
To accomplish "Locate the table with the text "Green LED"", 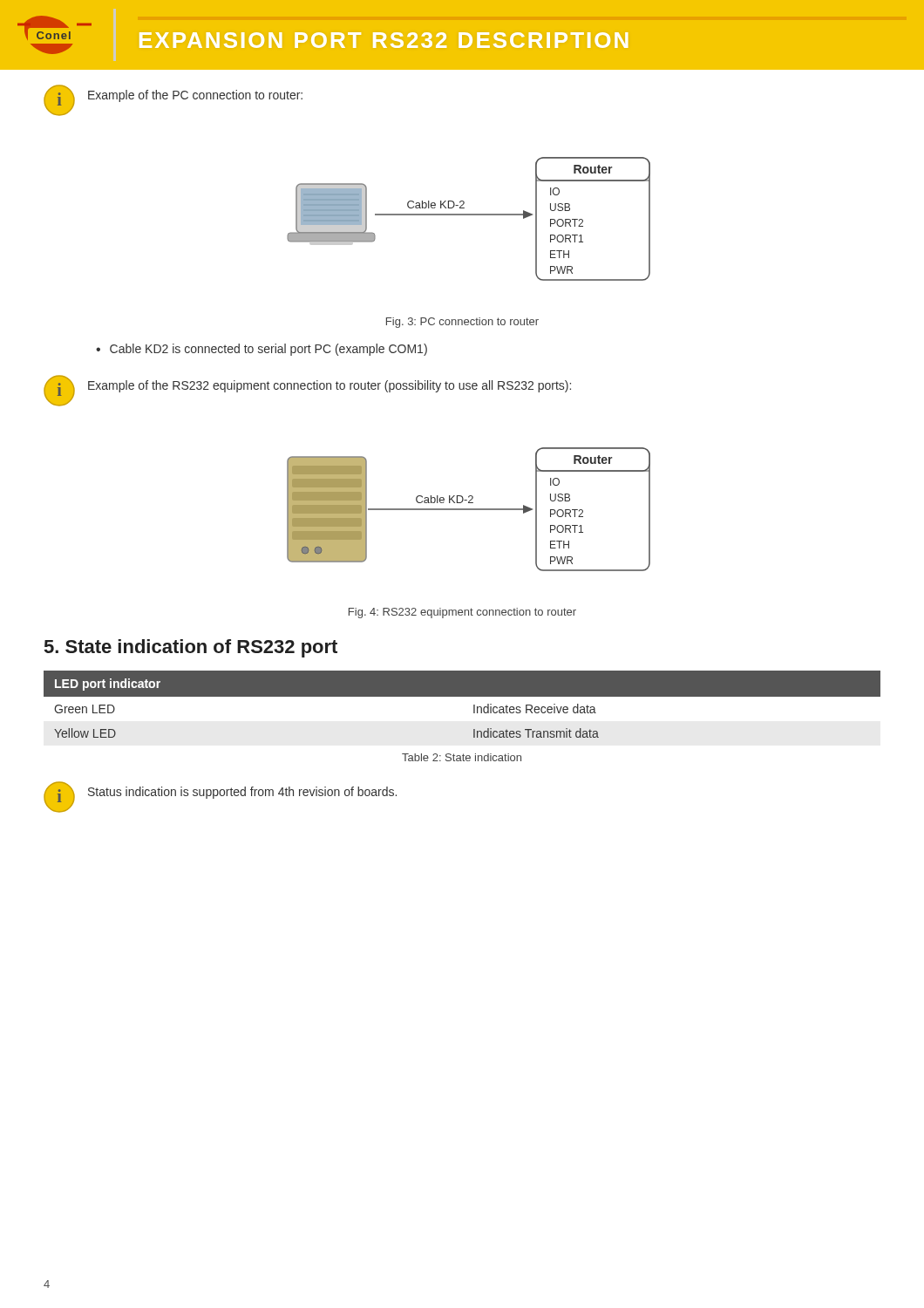I will click(462, 708).
